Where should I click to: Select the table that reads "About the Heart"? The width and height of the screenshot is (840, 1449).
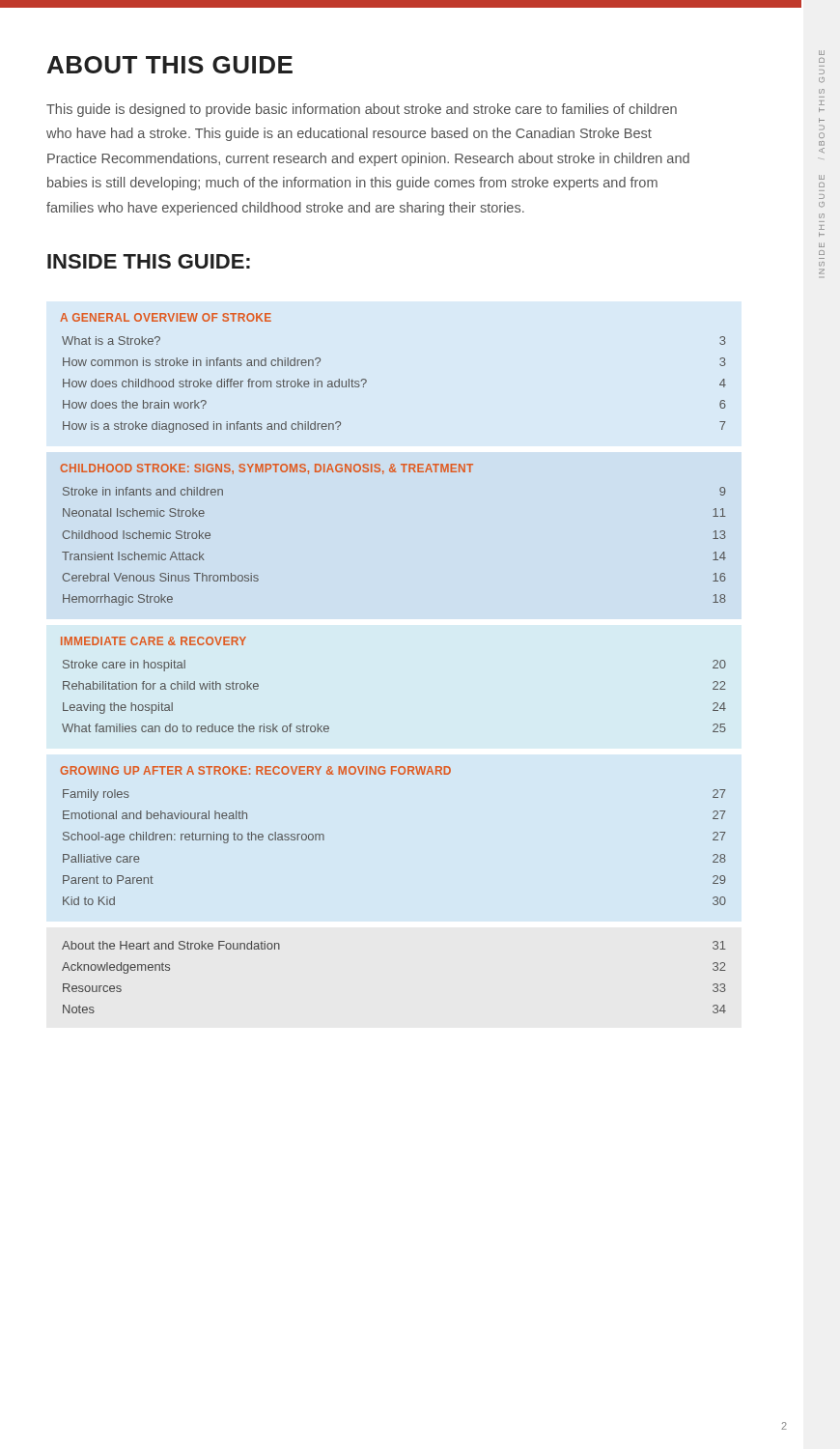(x=393, y=978)
